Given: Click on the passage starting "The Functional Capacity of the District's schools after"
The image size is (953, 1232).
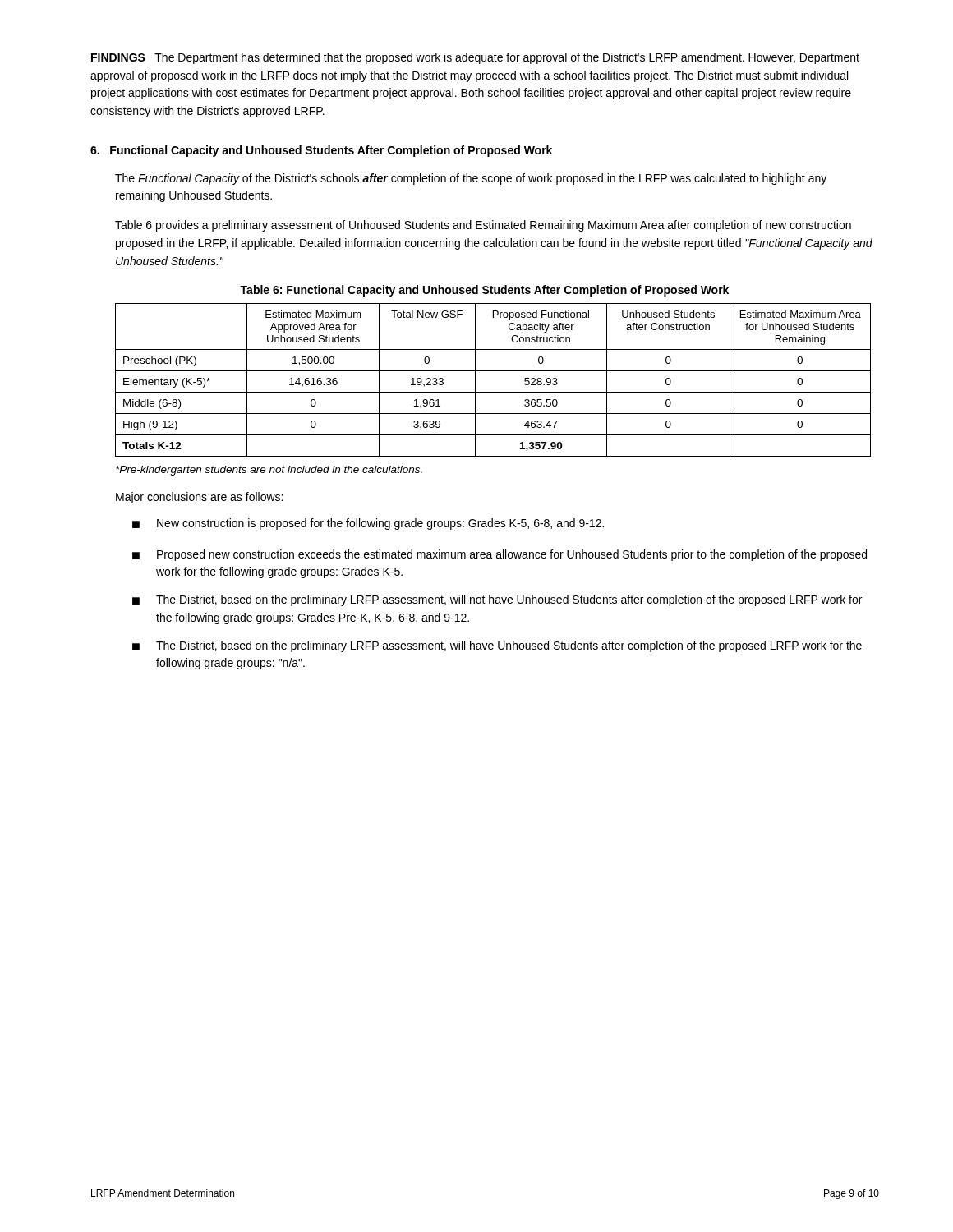Looking at the screenshot, I should 471,187.
